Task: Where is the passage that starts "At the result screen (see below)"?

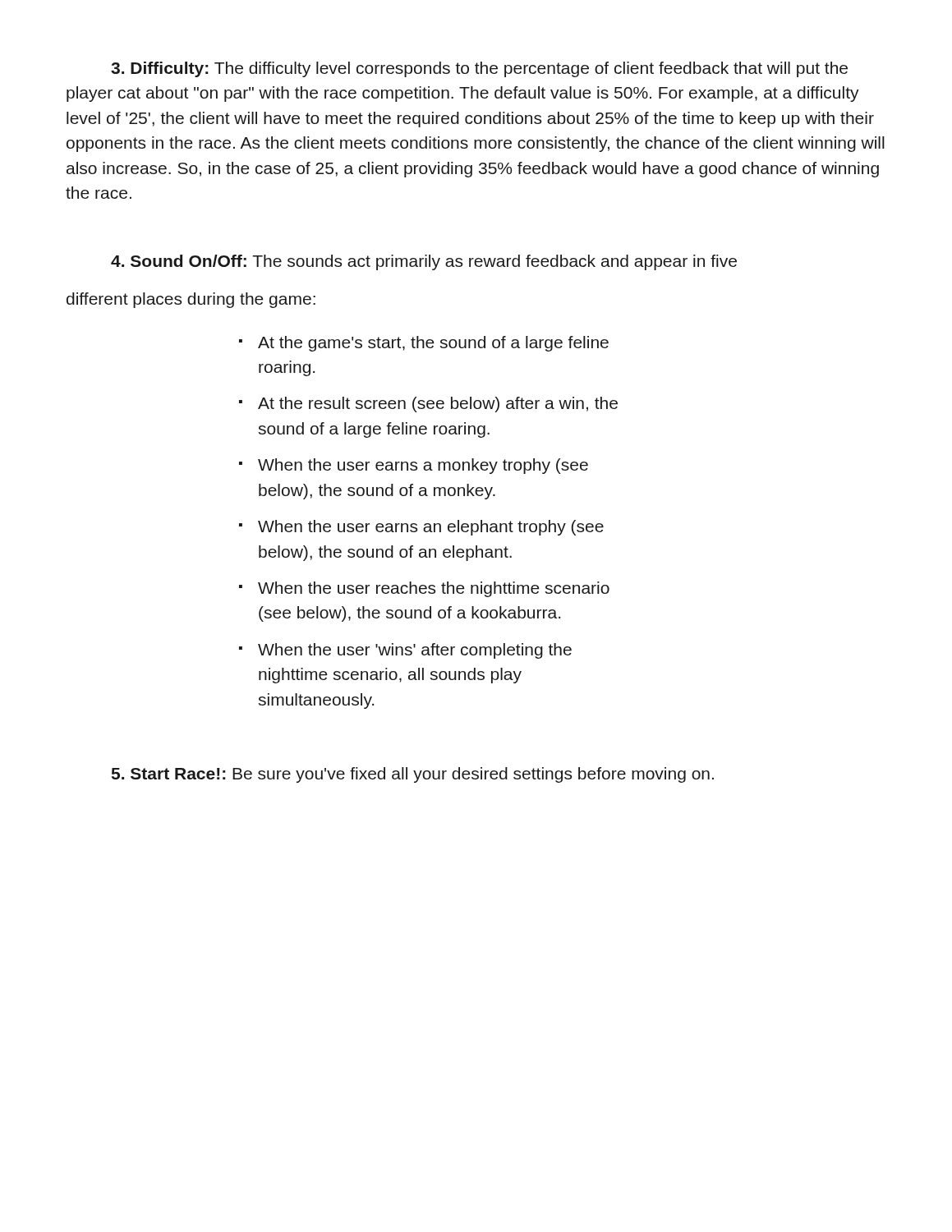Action: (x=438, y=416)
